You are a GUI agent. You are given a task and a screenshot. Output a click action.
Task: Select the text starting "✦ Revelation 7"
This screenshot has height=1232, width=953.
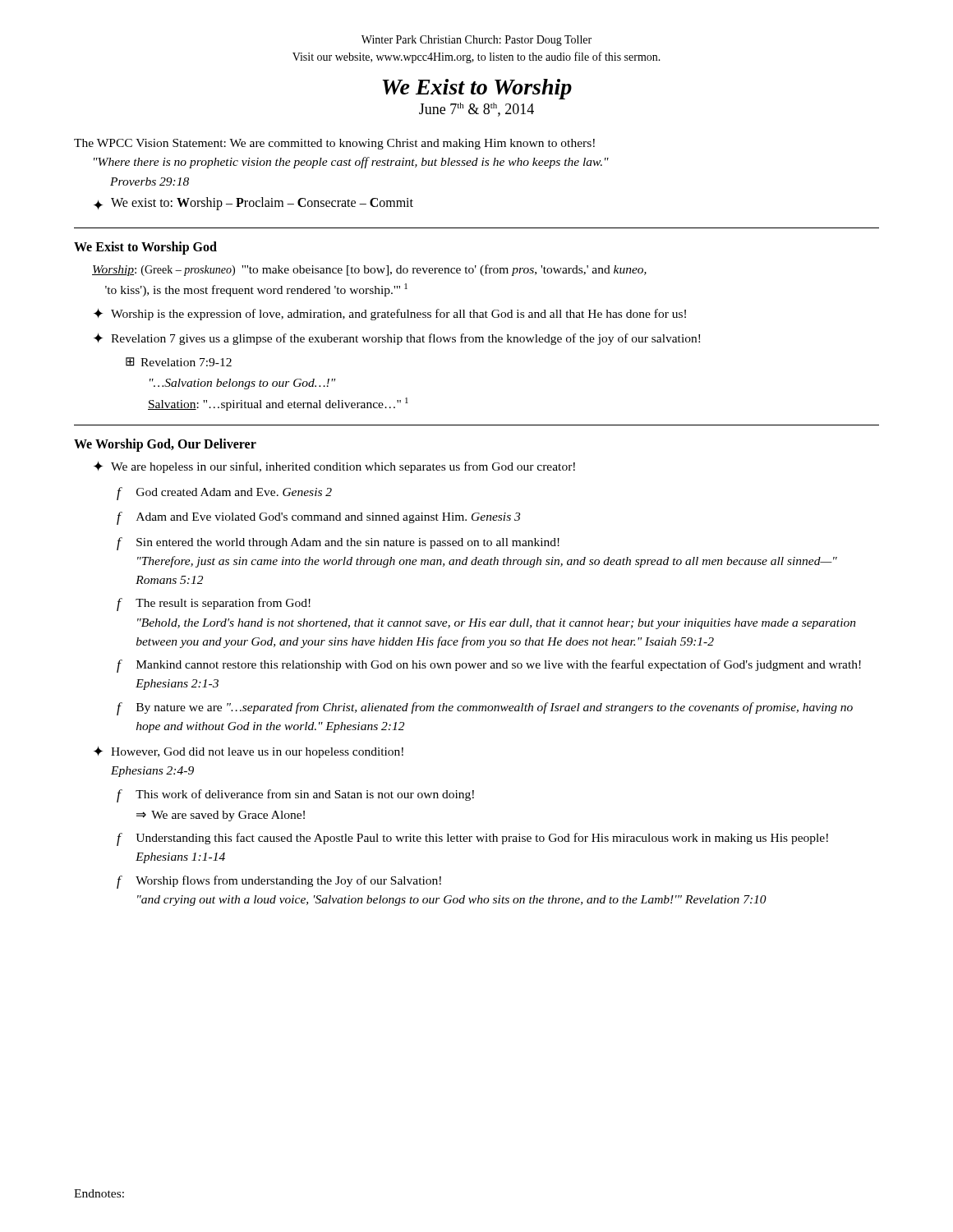tap(486, 339)
